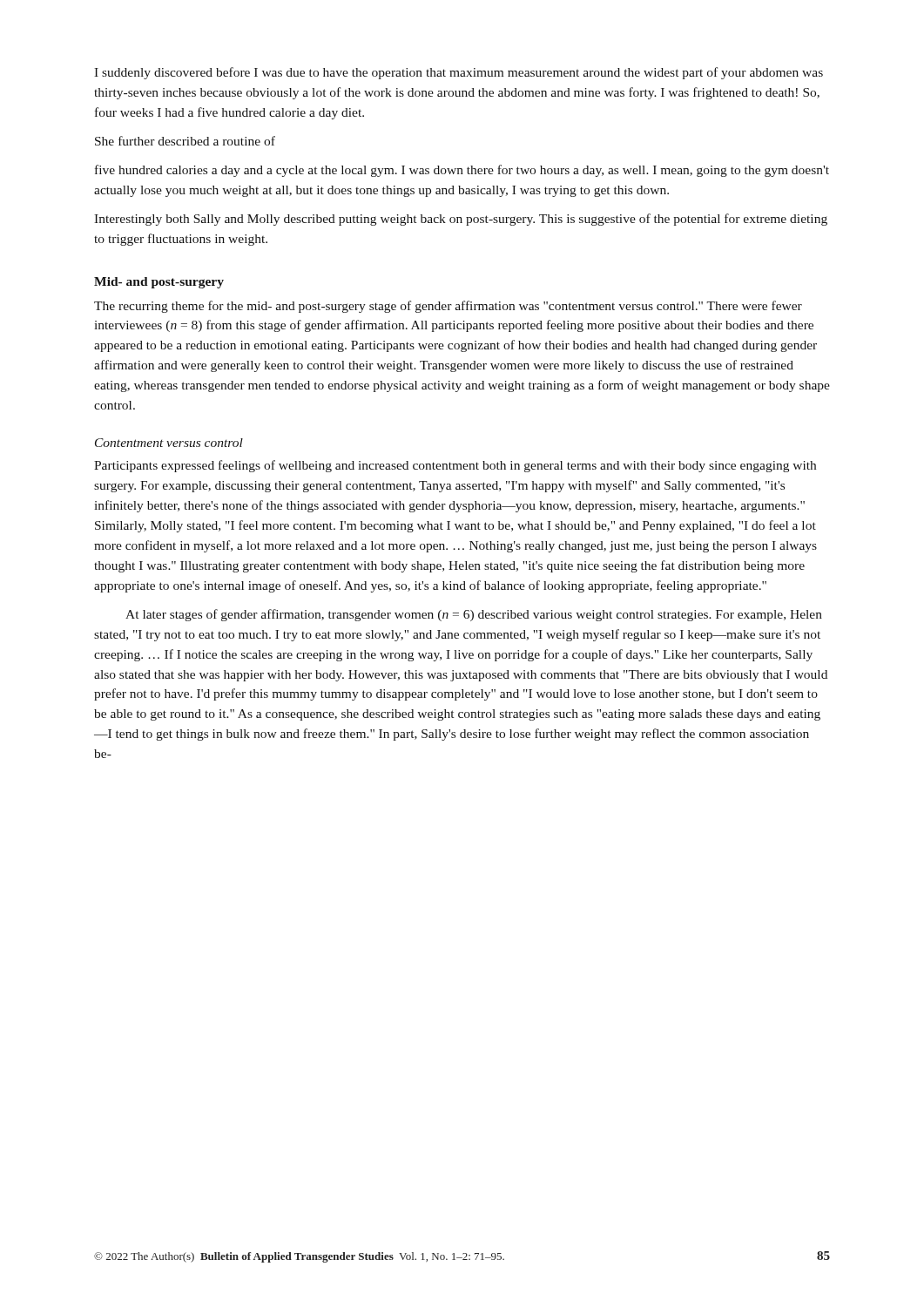This screenshot has width=924, height=1307.
Task: Point to "Contentment versus control"
Action: [x=168, y=442]
